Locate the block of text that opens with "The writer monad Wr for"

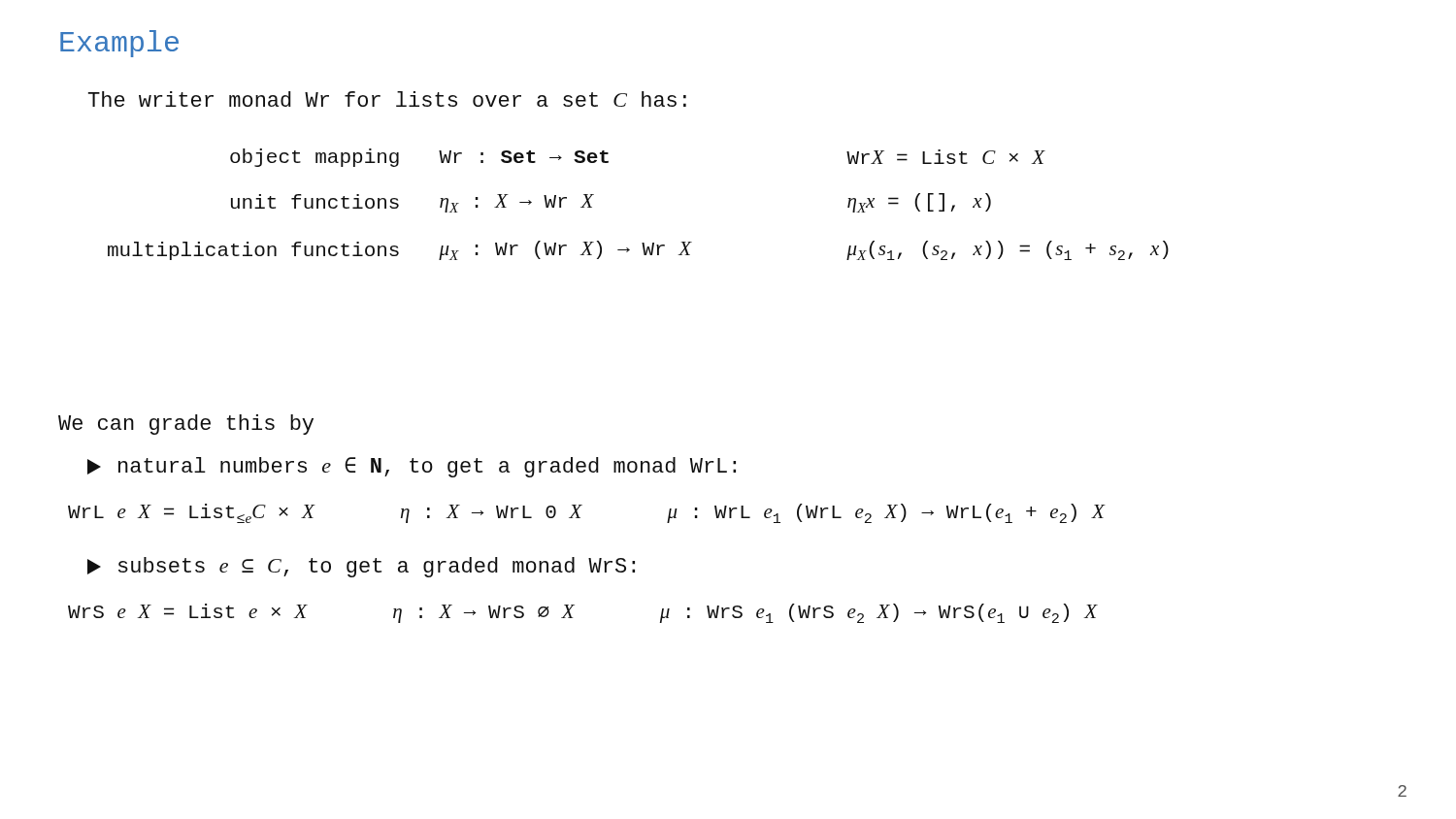tap(389, 100)
